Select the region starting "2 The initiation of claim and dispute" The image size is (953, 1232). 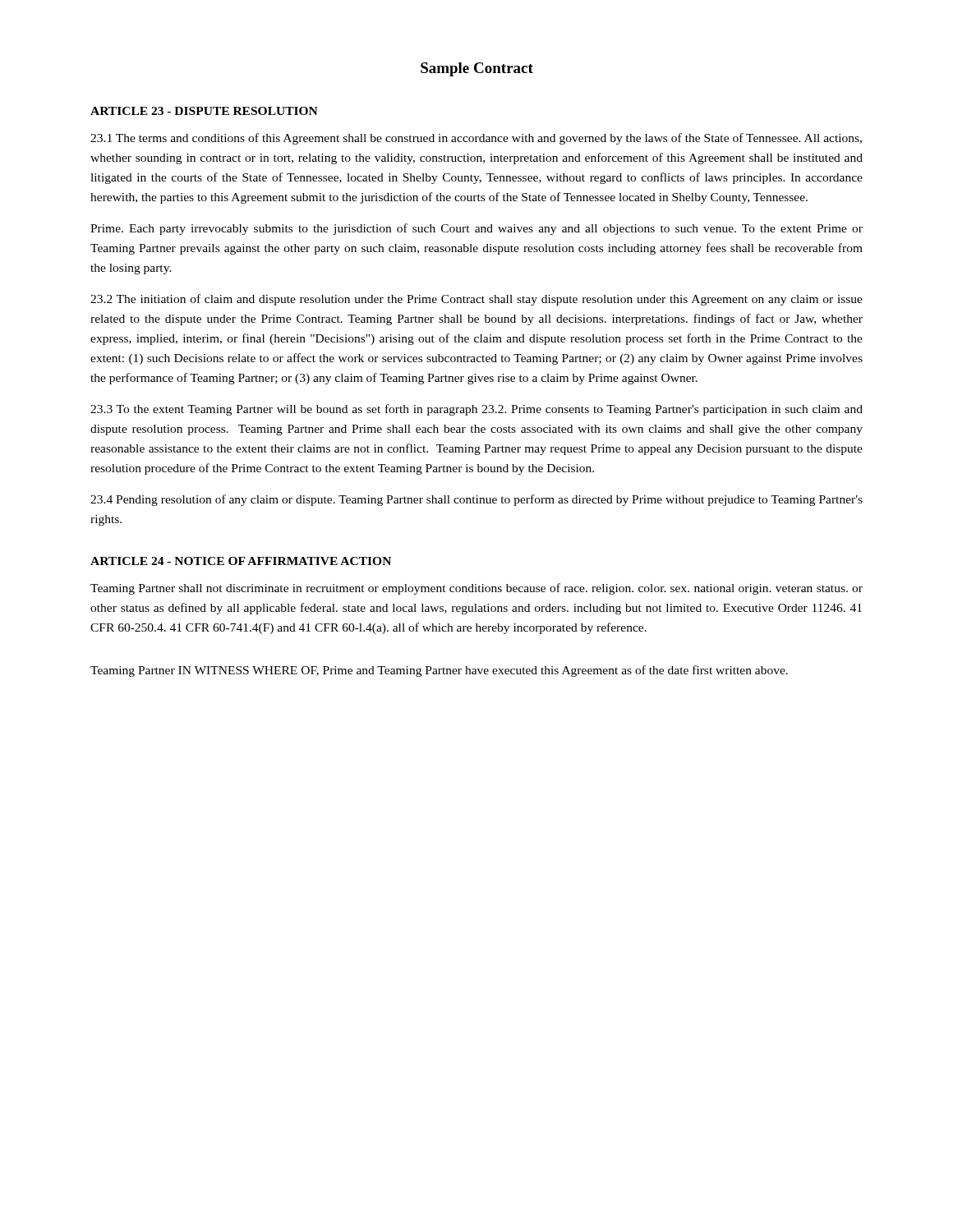pyautogui.click(x=476, y=338)
